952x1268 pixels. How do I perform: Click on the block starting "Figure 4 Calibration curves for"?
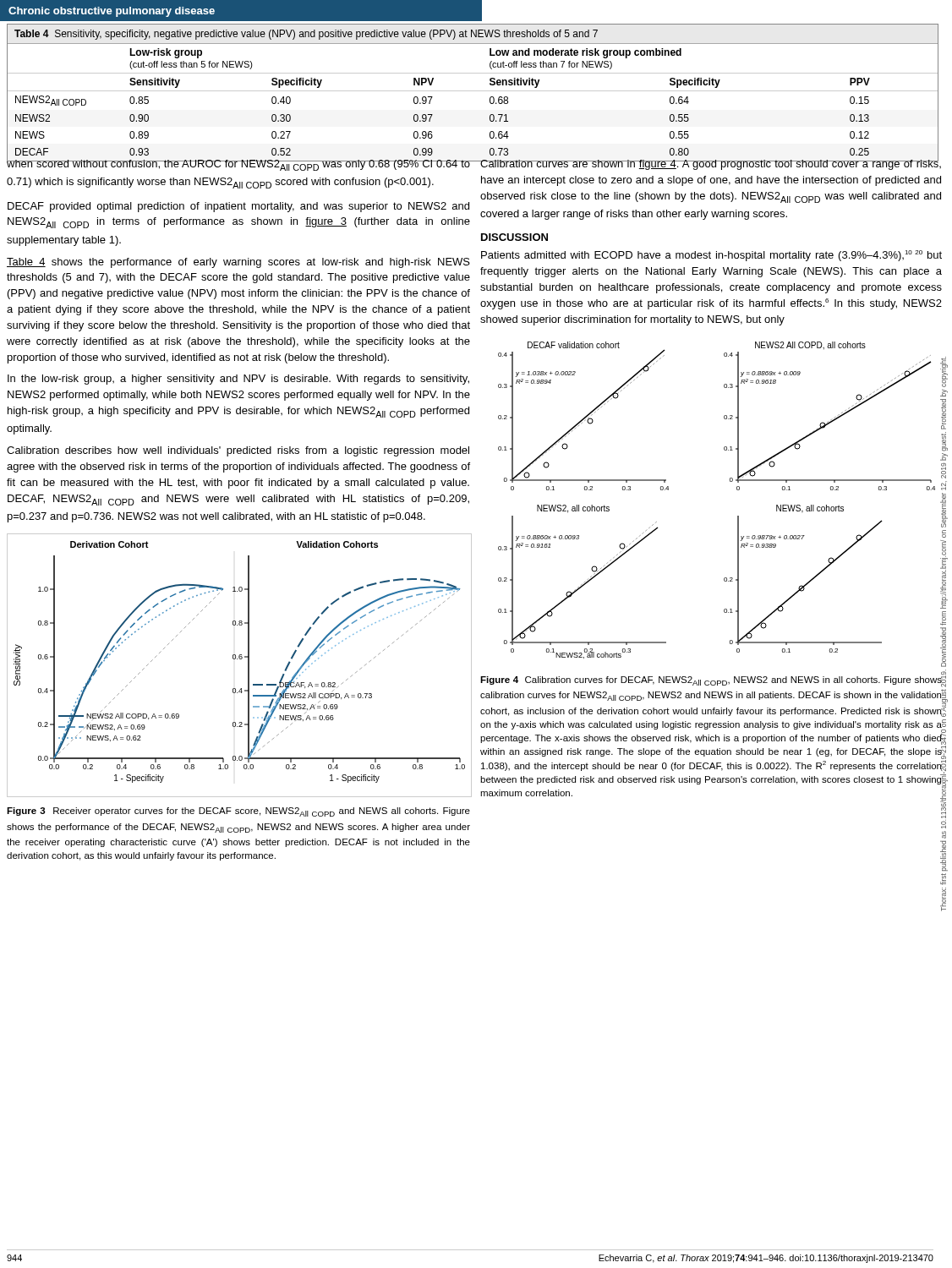[x=711, y=736]
